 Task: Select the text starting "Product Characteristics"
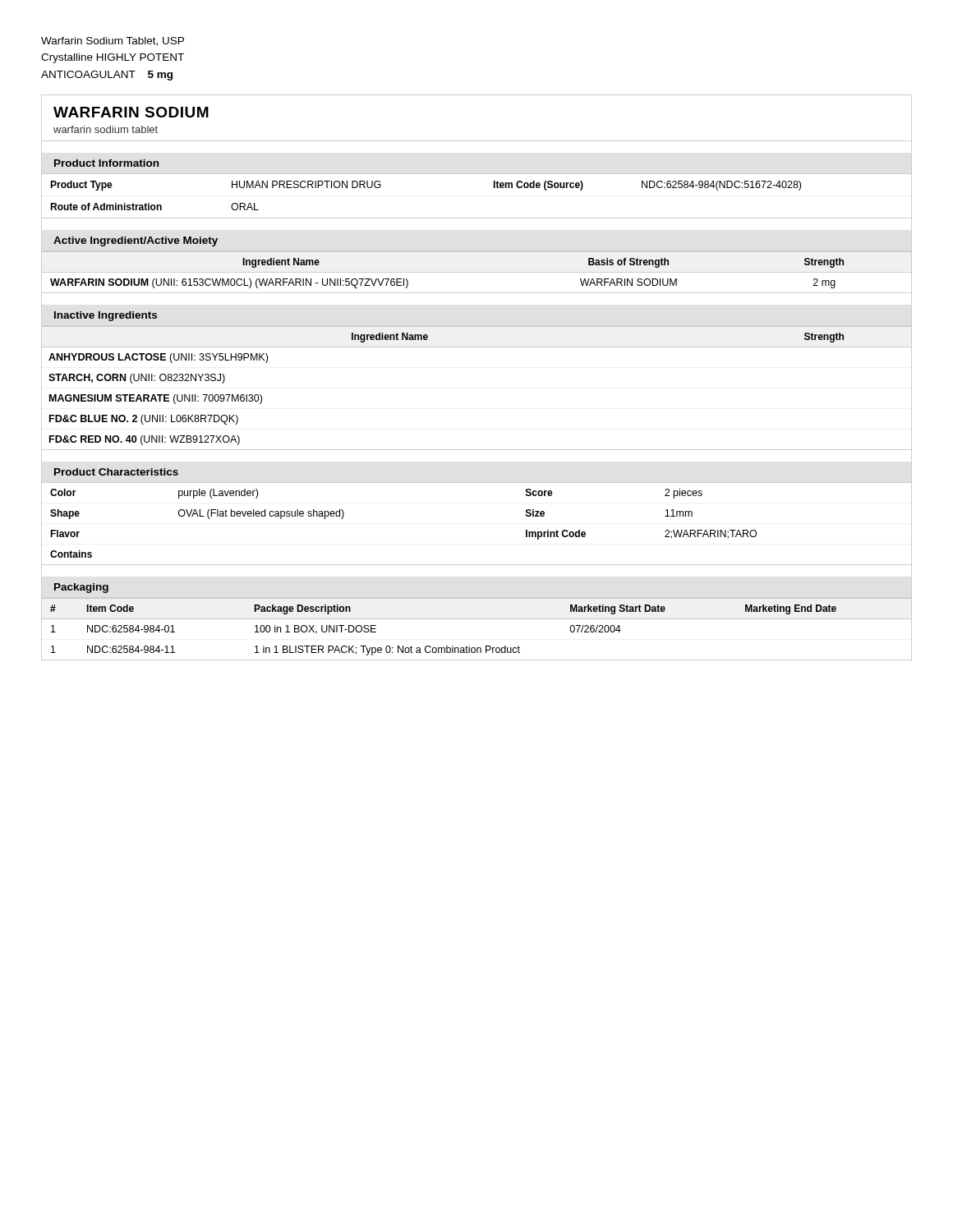(x=116, y=472)
